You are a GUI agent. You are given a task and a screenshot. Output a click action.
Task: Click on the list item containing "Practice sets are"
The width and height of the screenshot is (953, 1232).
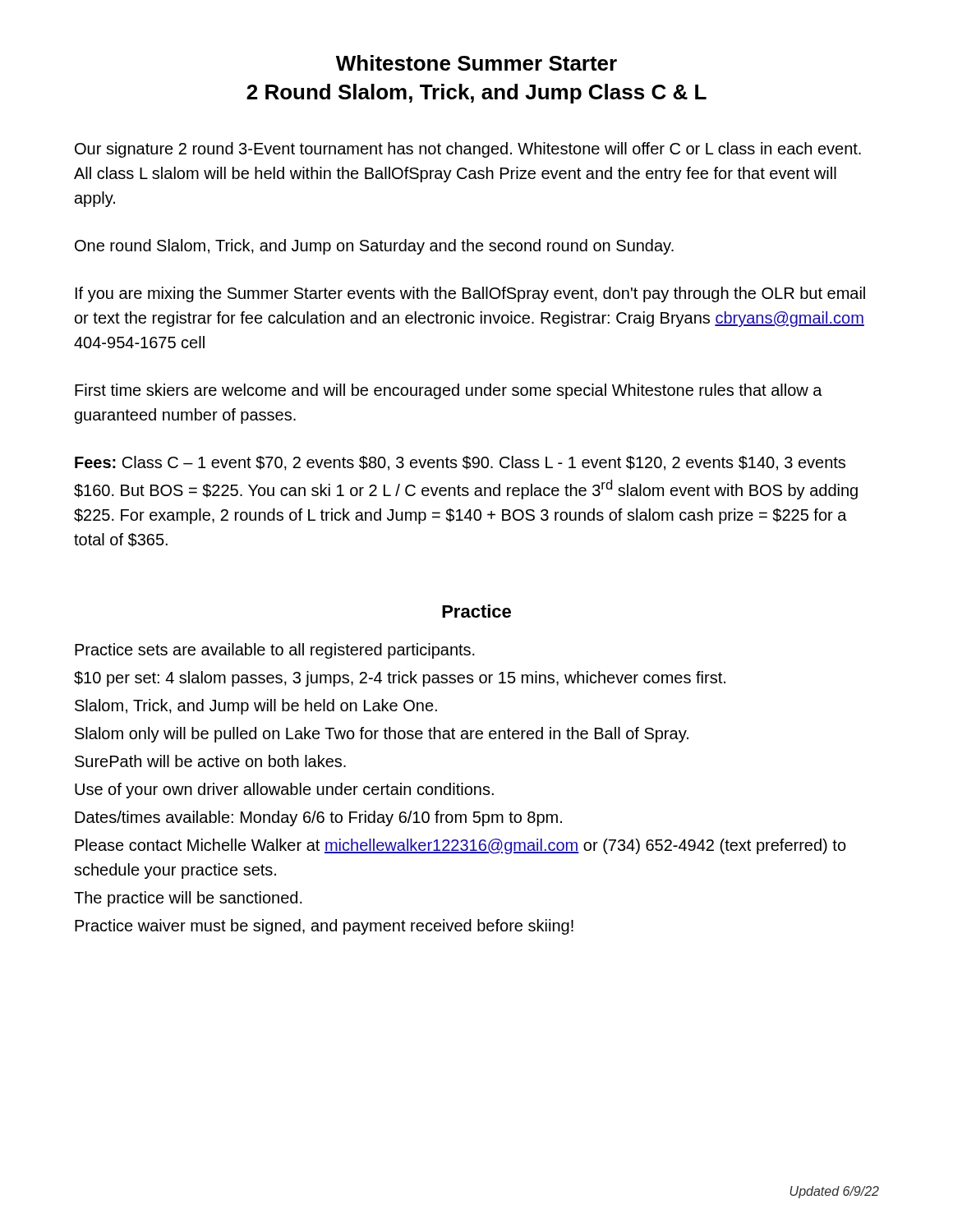coord(275,650)
